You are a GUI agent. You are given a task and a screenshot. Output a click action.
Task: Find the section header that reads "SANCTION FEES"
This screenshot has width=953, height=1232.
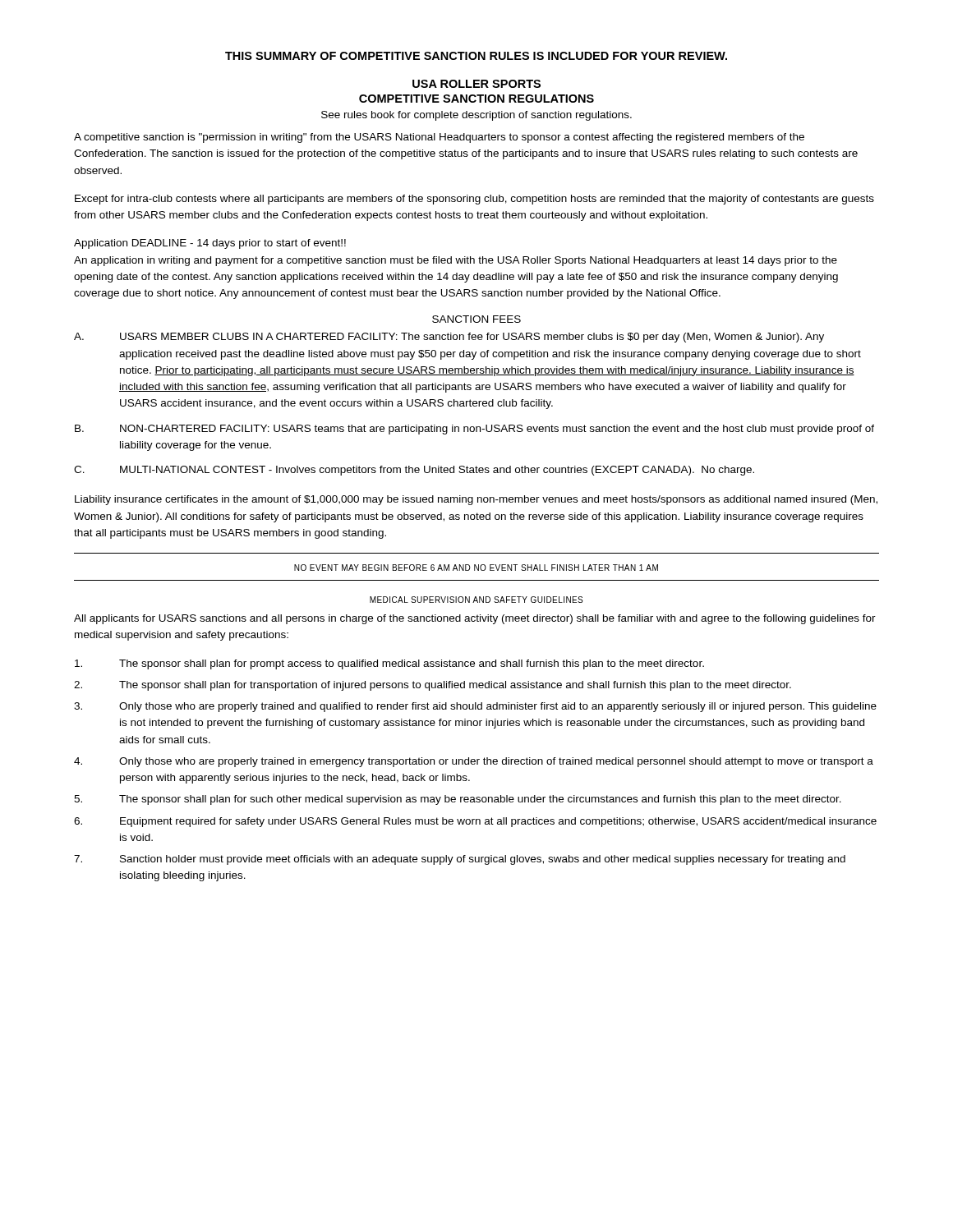click(476, 319)
